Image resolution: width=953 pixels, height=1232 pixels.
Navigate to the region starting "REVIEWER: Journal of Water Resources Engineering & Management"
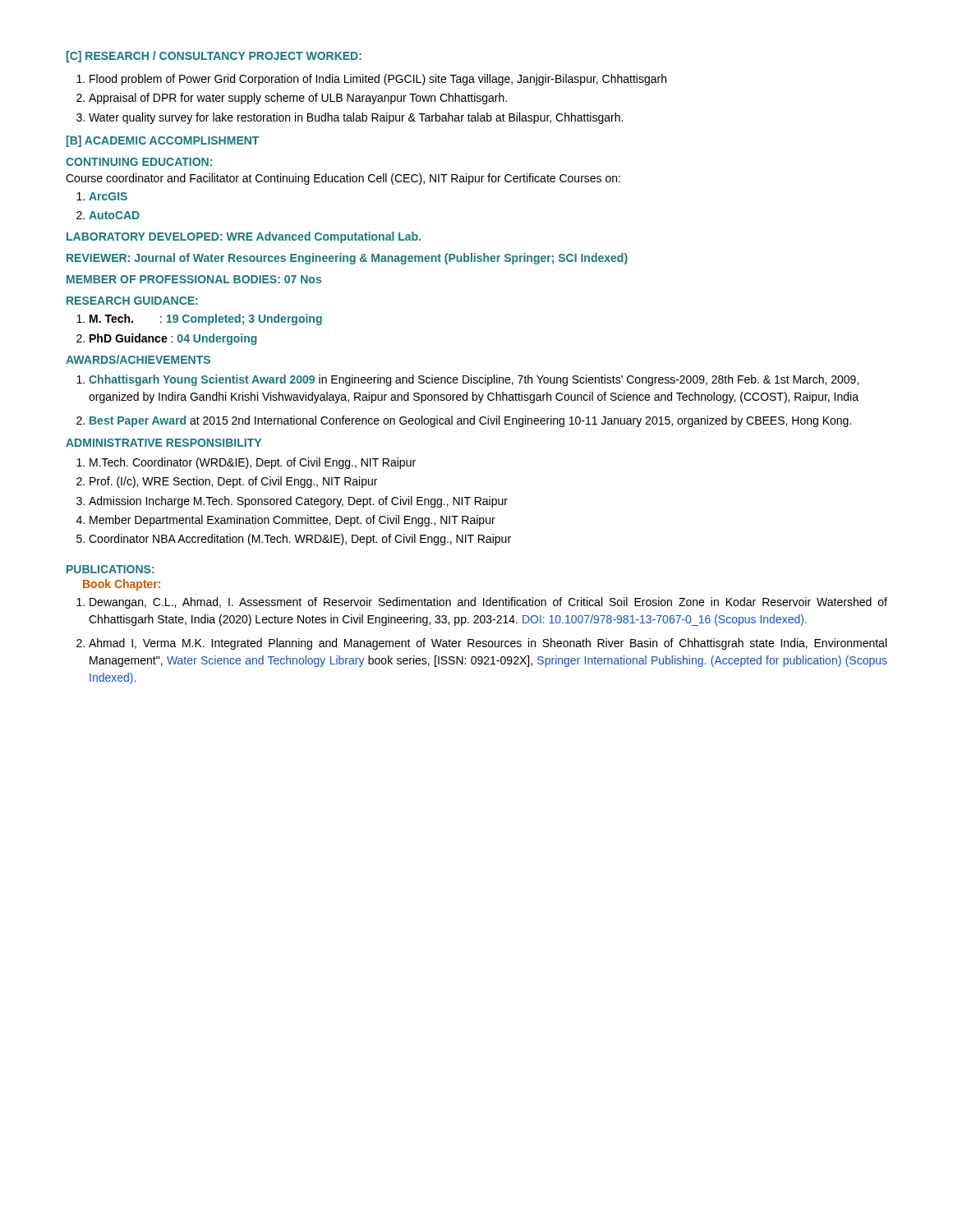pyautogui.click(x=347, y=258)
